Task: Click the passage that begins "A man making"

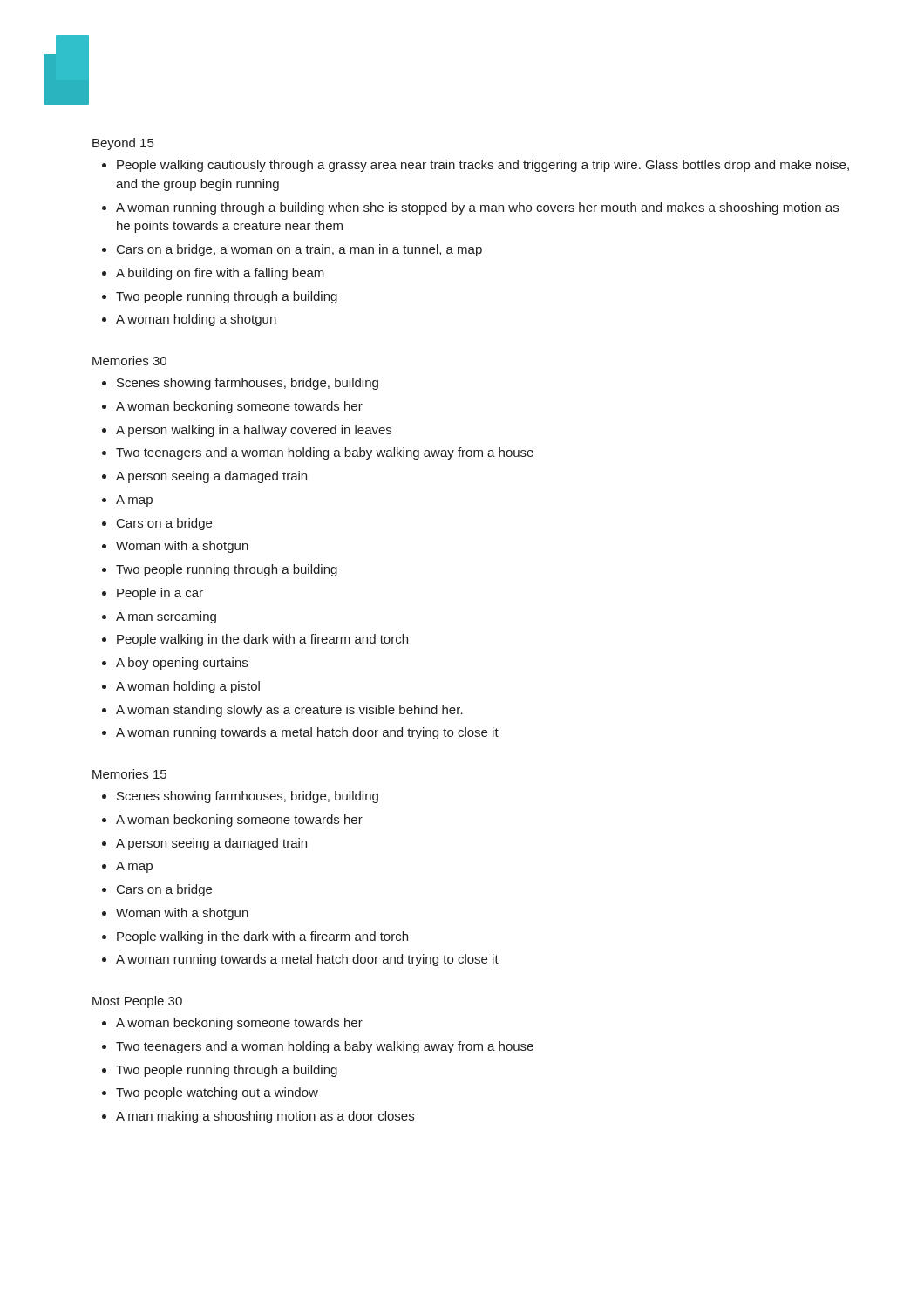Action: coord(265,1116)
